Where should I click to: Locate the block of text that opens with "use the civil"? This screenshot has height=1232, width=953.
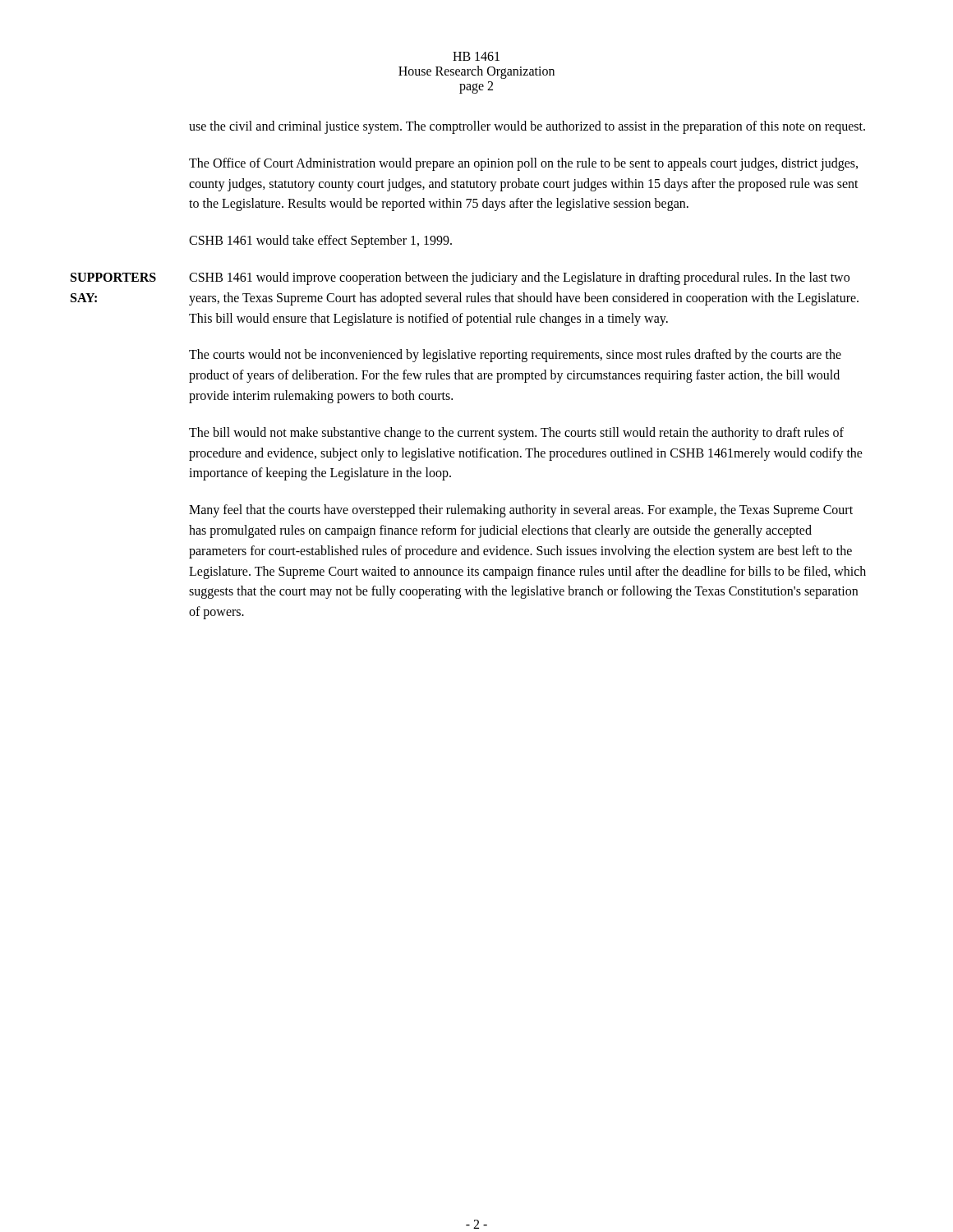pyautogui.click(x=527, y=126)
